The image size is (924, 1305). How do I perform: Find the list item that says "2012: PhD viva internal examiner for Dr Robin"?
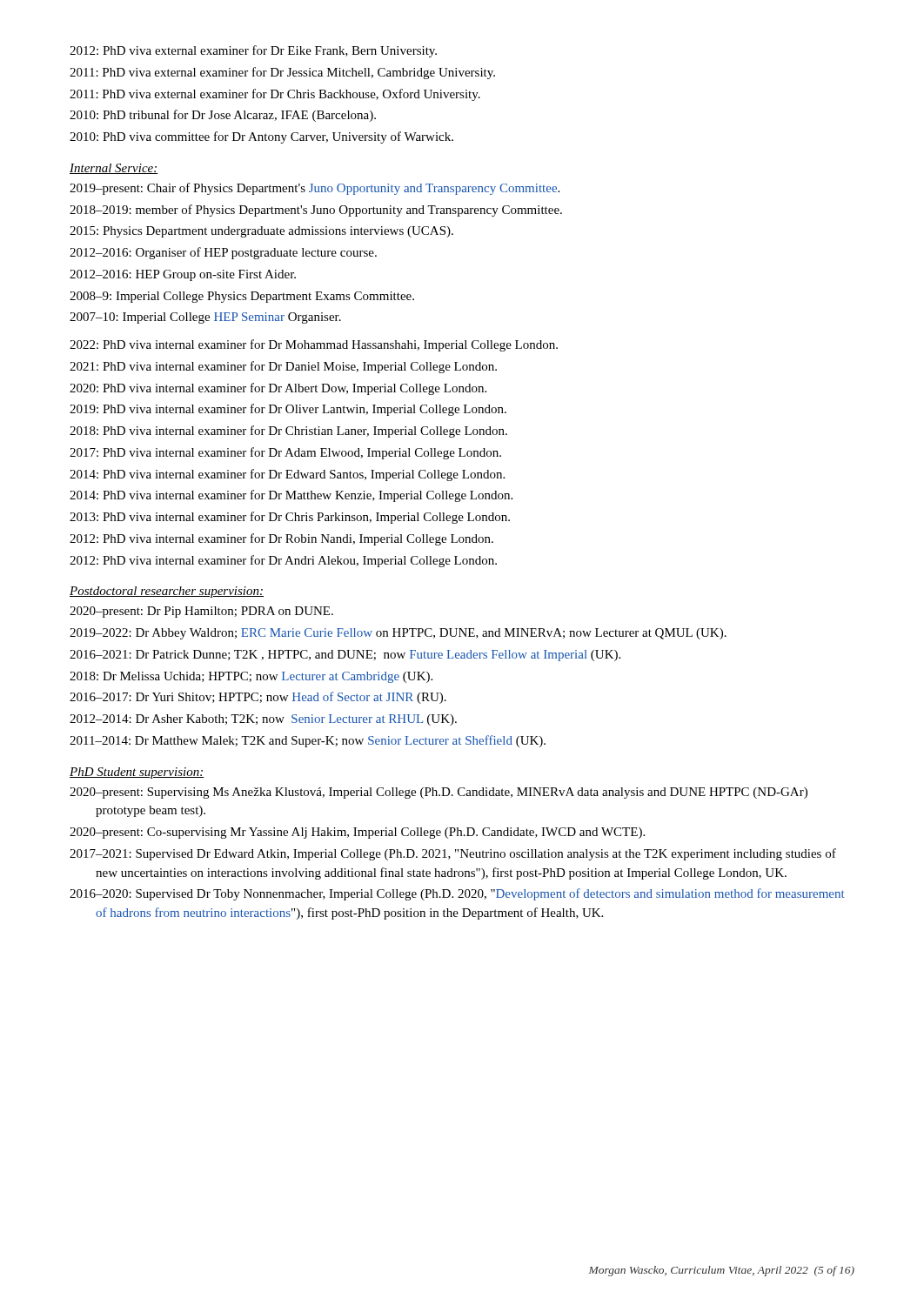[x=282, y=538]
